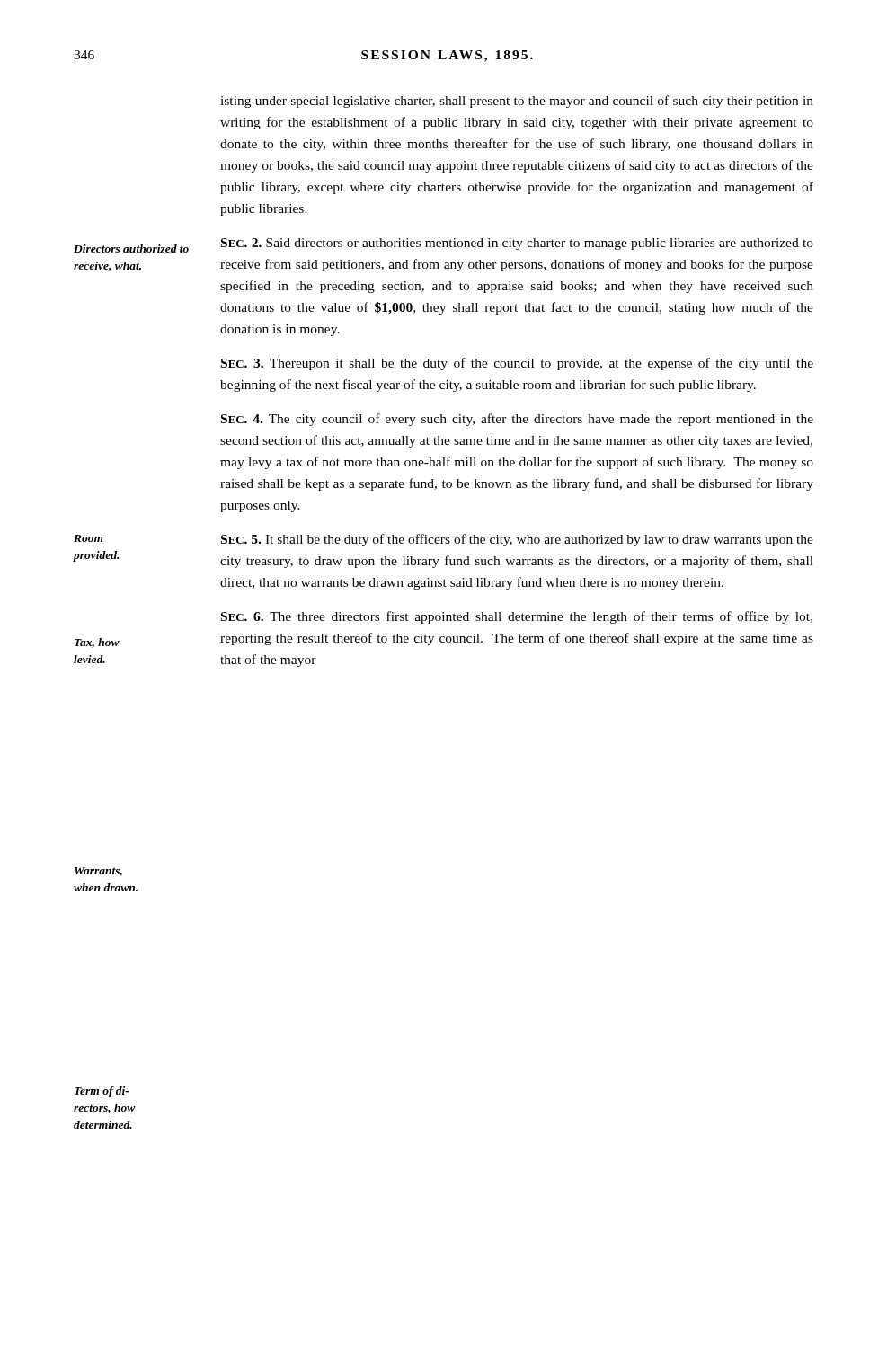
Task: Point to the block beginning "SEC. 6. The three directors first appointed"
Action: (517, 638)
